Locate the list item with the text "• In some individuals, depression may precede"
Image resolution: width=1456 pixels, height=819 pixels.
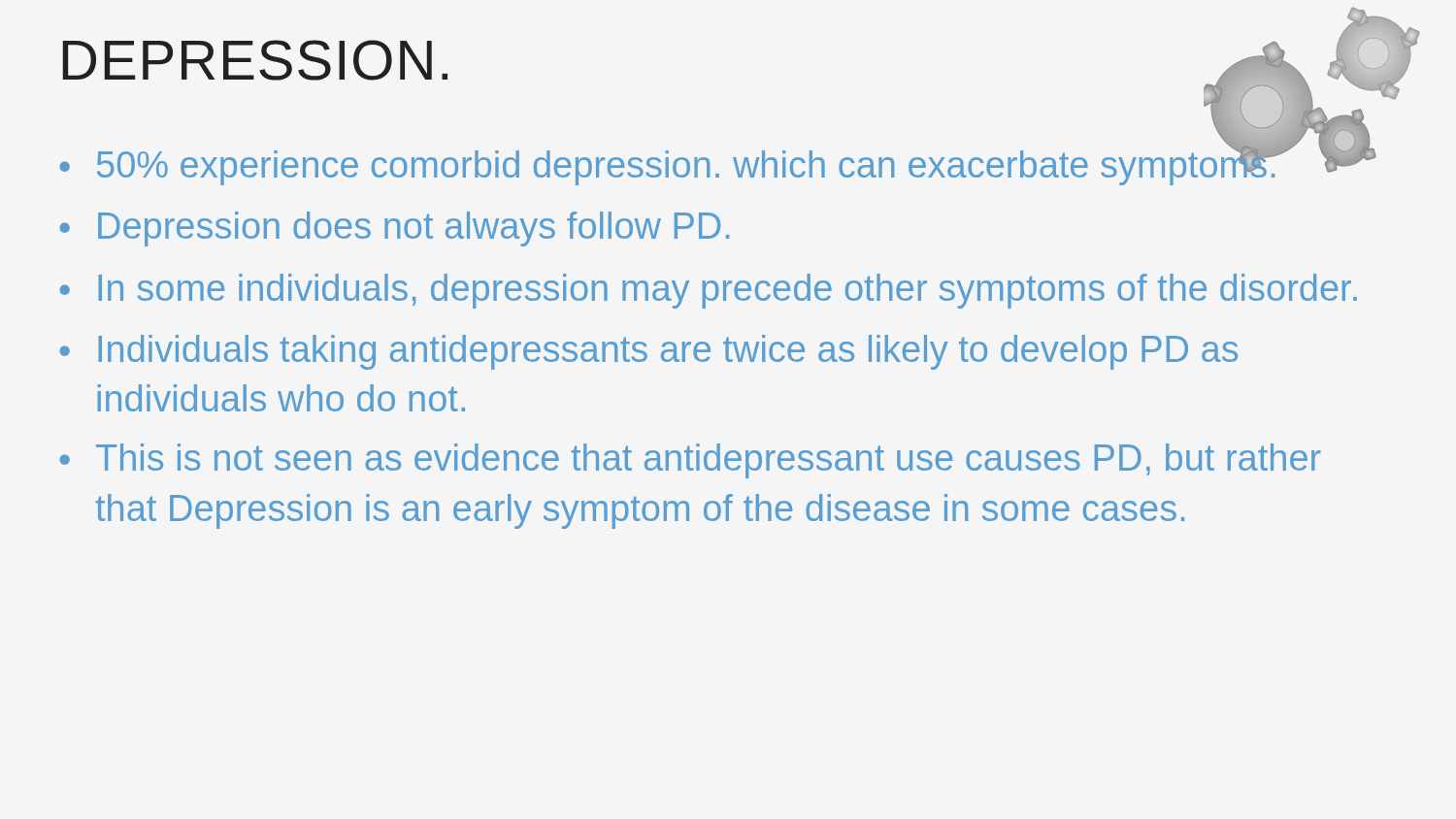tap(709, 289)
